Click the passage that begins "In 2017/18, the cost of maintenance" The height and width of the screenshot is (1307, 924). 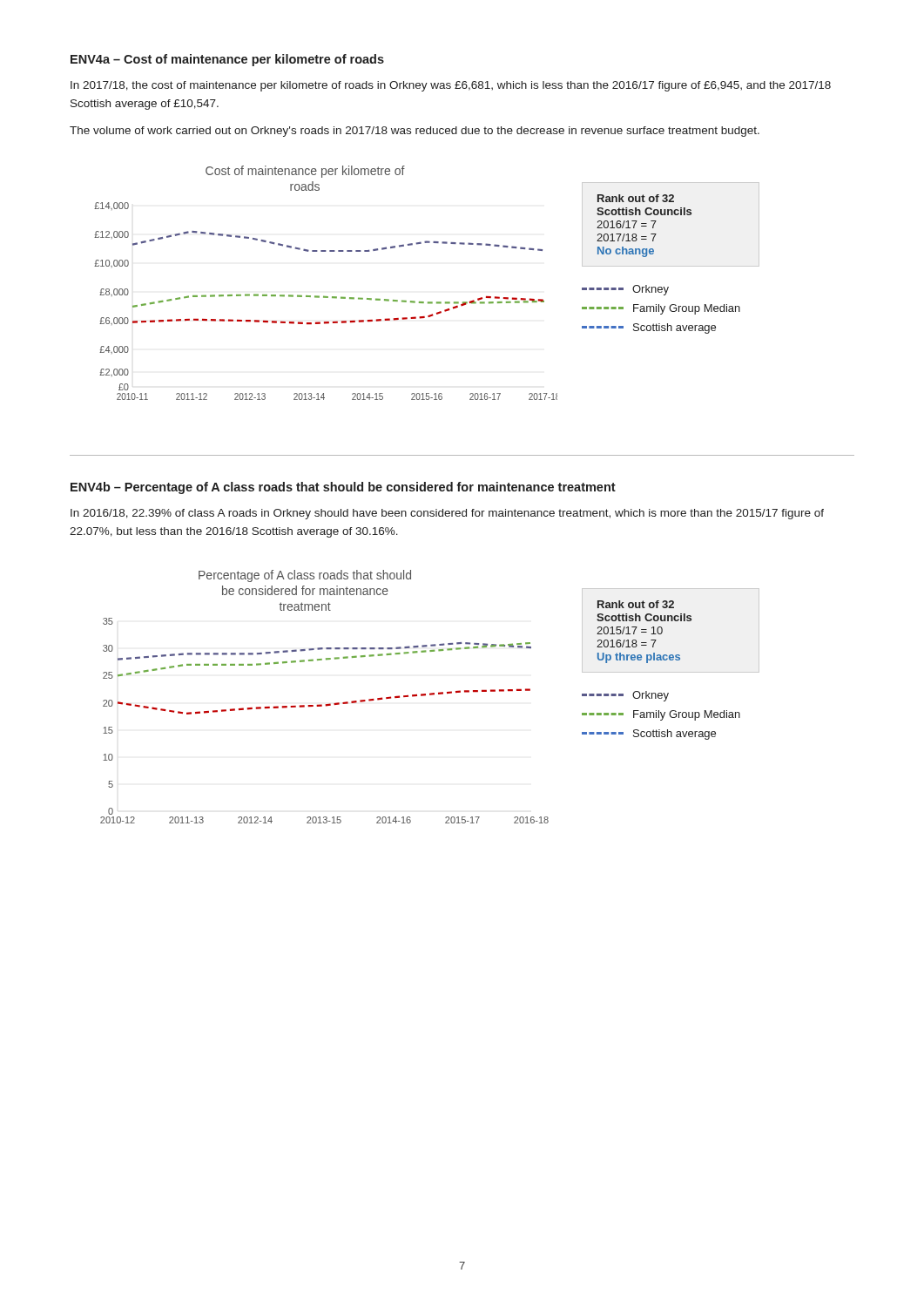pyautogui.click(x=450, y=94)
